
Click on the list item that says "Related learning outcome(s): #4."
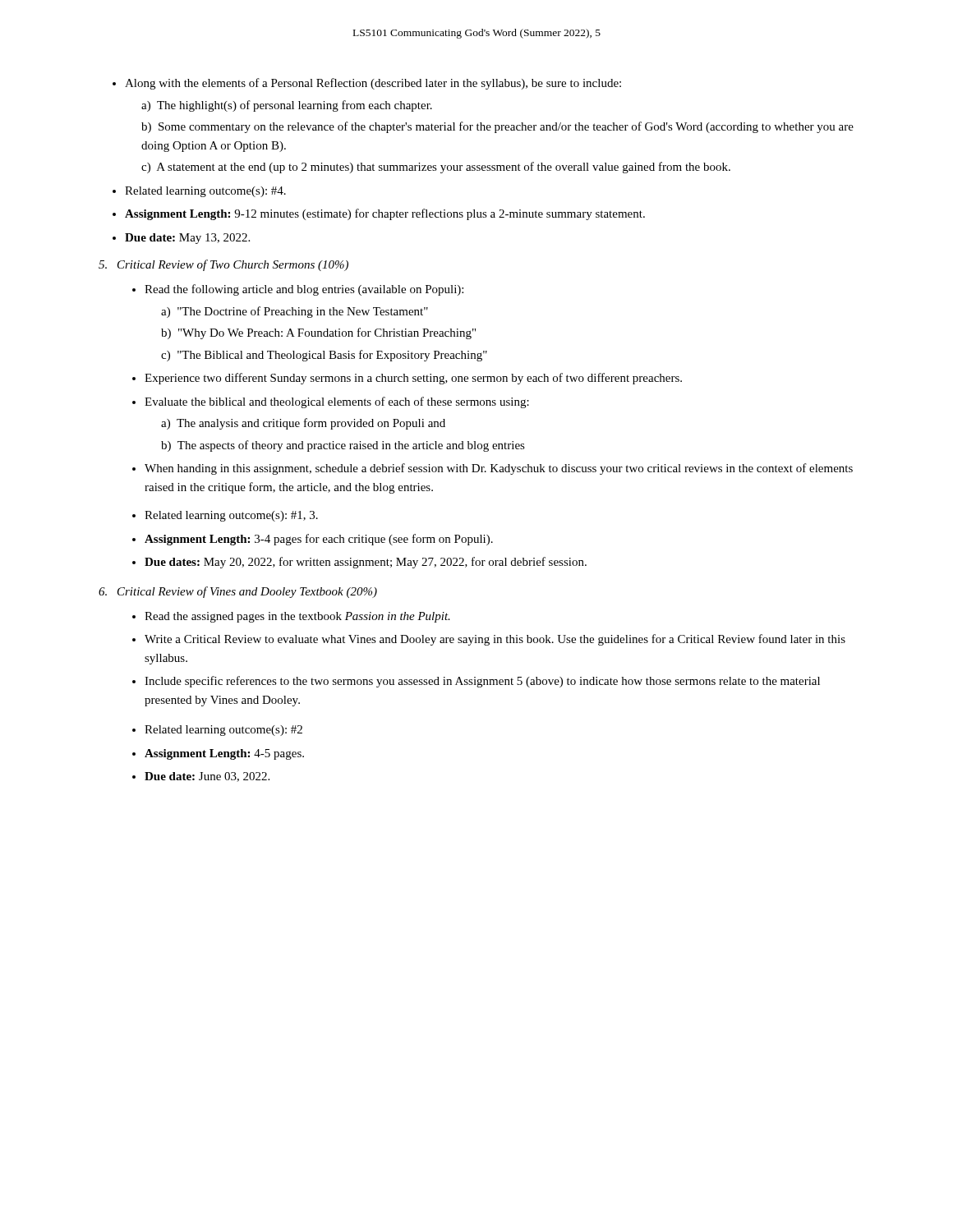pyautogui.click(x=199, y=192)
